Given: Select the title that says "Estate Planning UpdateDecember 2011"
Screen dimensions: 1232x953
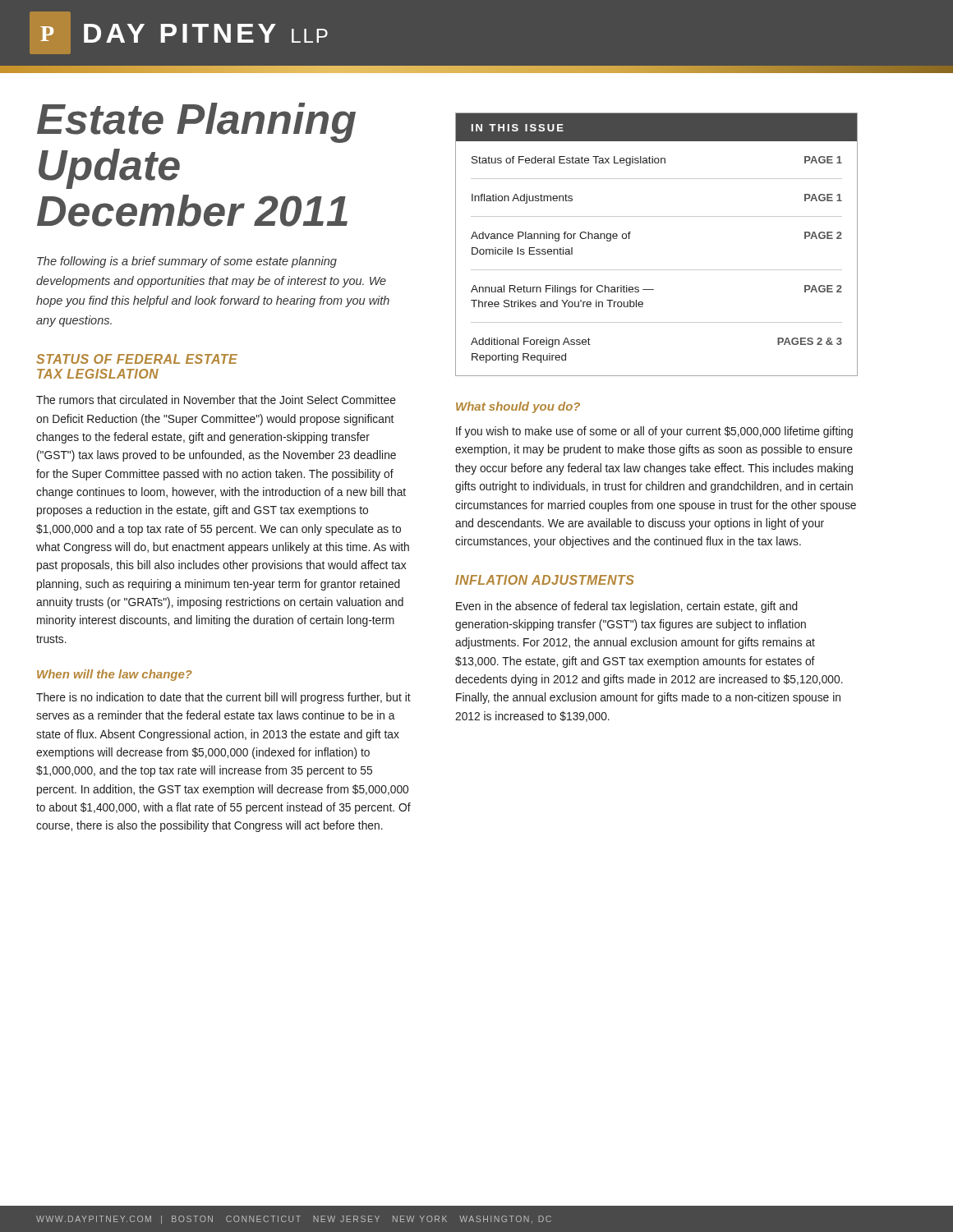Looking at the screenshot, I should click(196, 165).
